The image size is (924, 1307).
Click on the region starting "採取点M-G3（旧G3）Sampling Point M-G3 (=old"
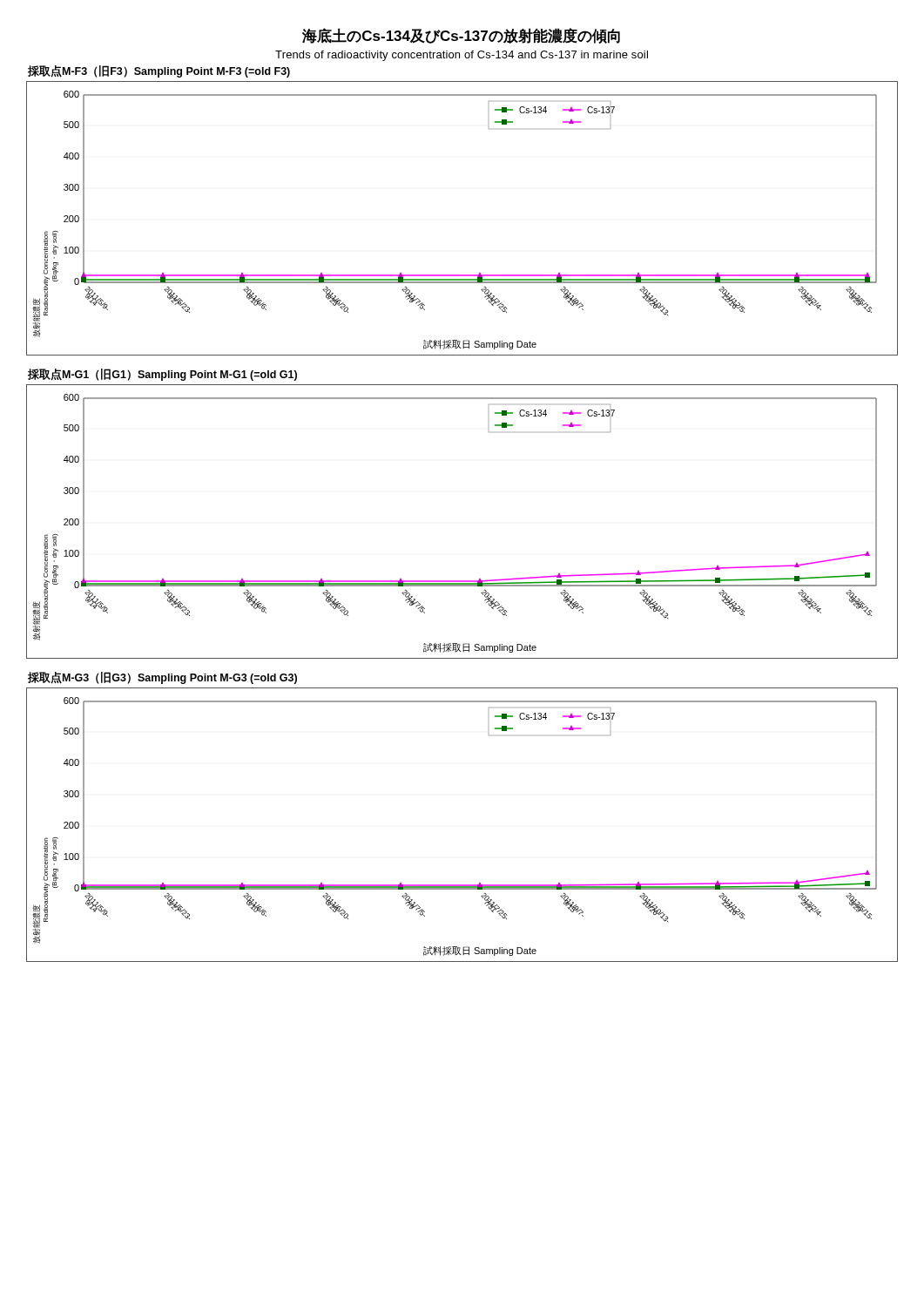point(163,678)
